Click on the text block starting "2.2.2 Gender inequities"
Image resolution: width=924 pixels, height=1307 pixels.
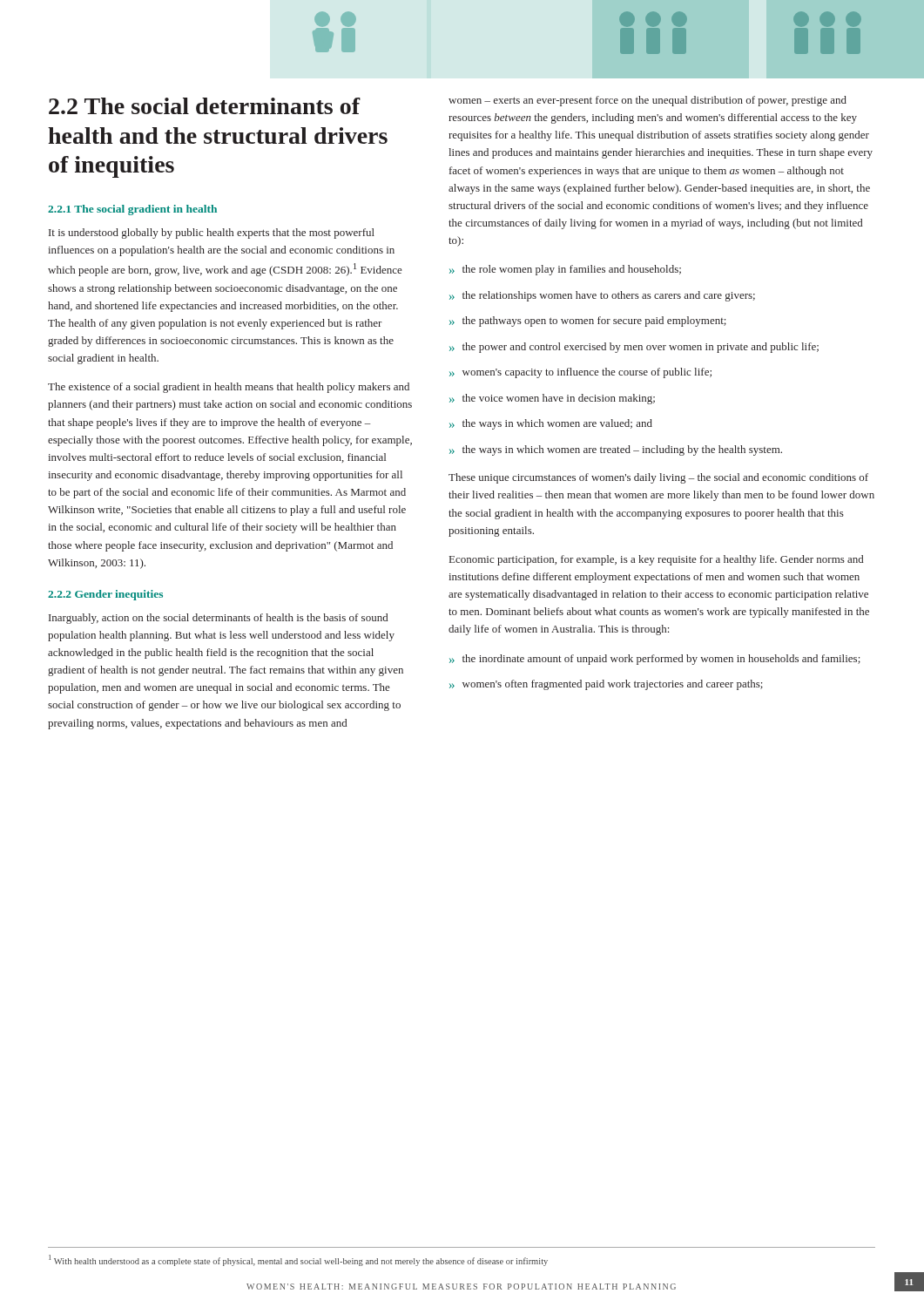(x=106, y=594)
